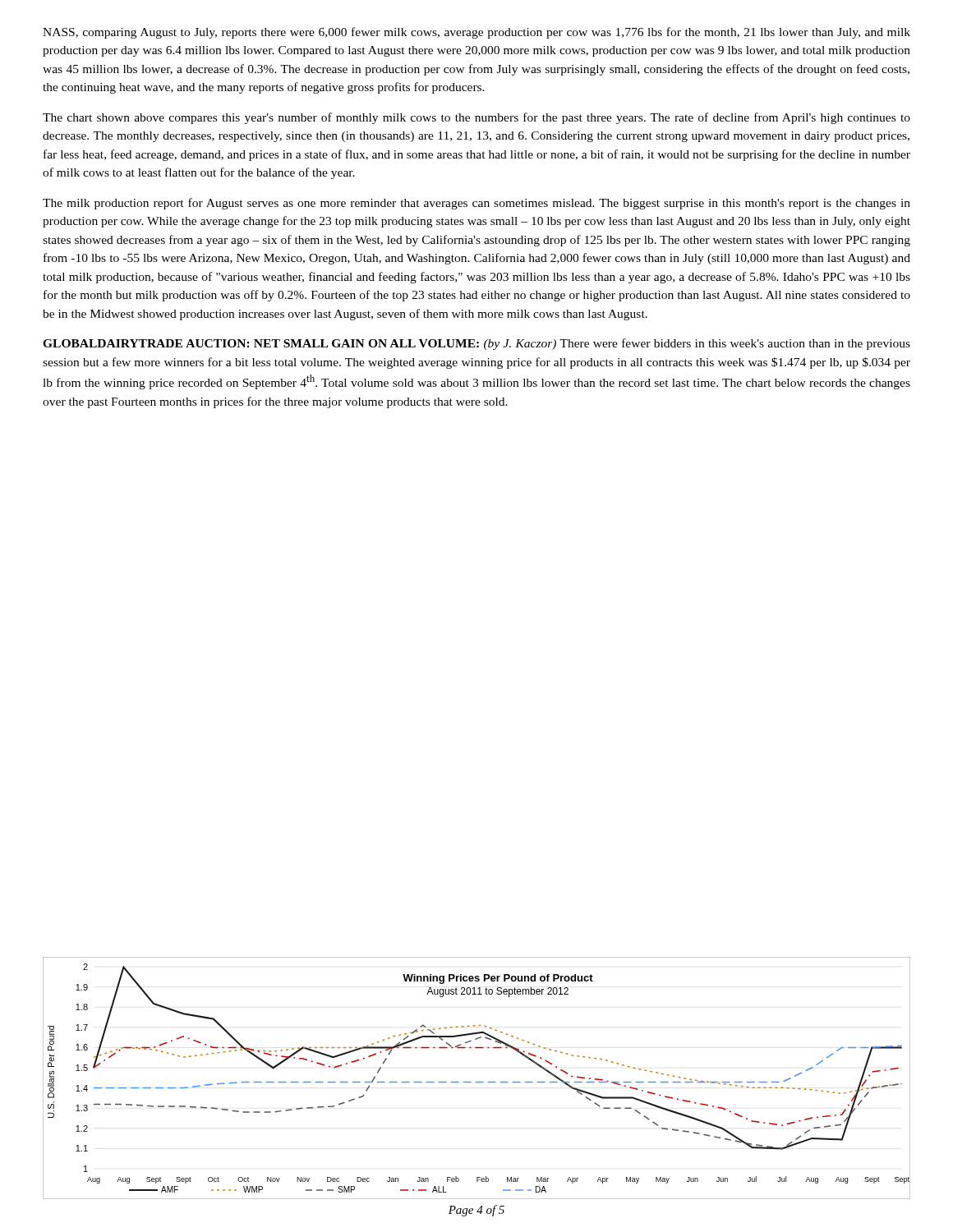Click the passage that begins "NASS, comparing August"
Image resolution: width=953 pixels, height=1232 pixels.
(476, 59)
